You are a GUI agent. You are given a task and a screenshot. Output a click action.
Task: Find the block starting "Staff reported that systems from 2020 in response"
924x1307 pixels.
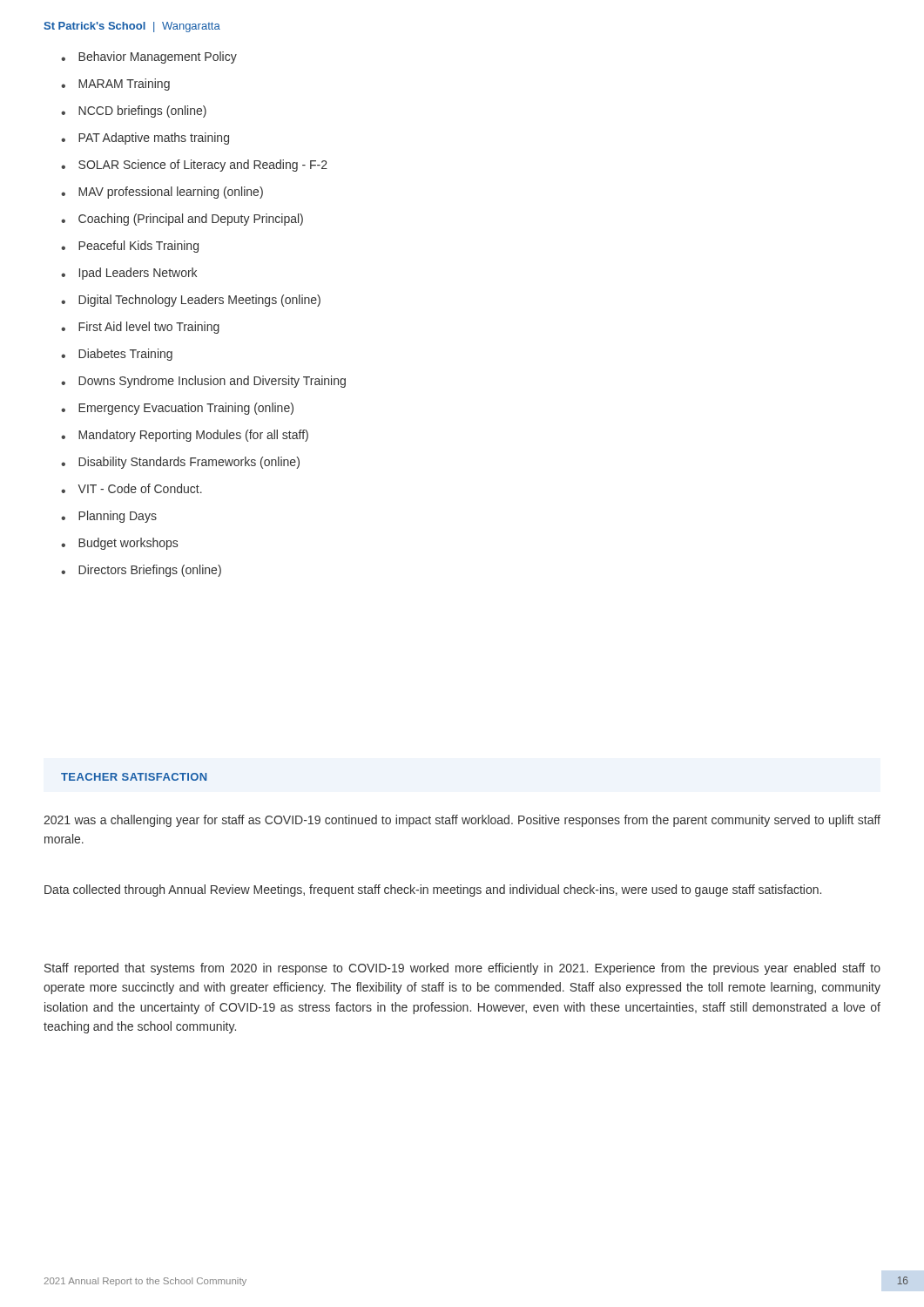click(x=462, y=997)
